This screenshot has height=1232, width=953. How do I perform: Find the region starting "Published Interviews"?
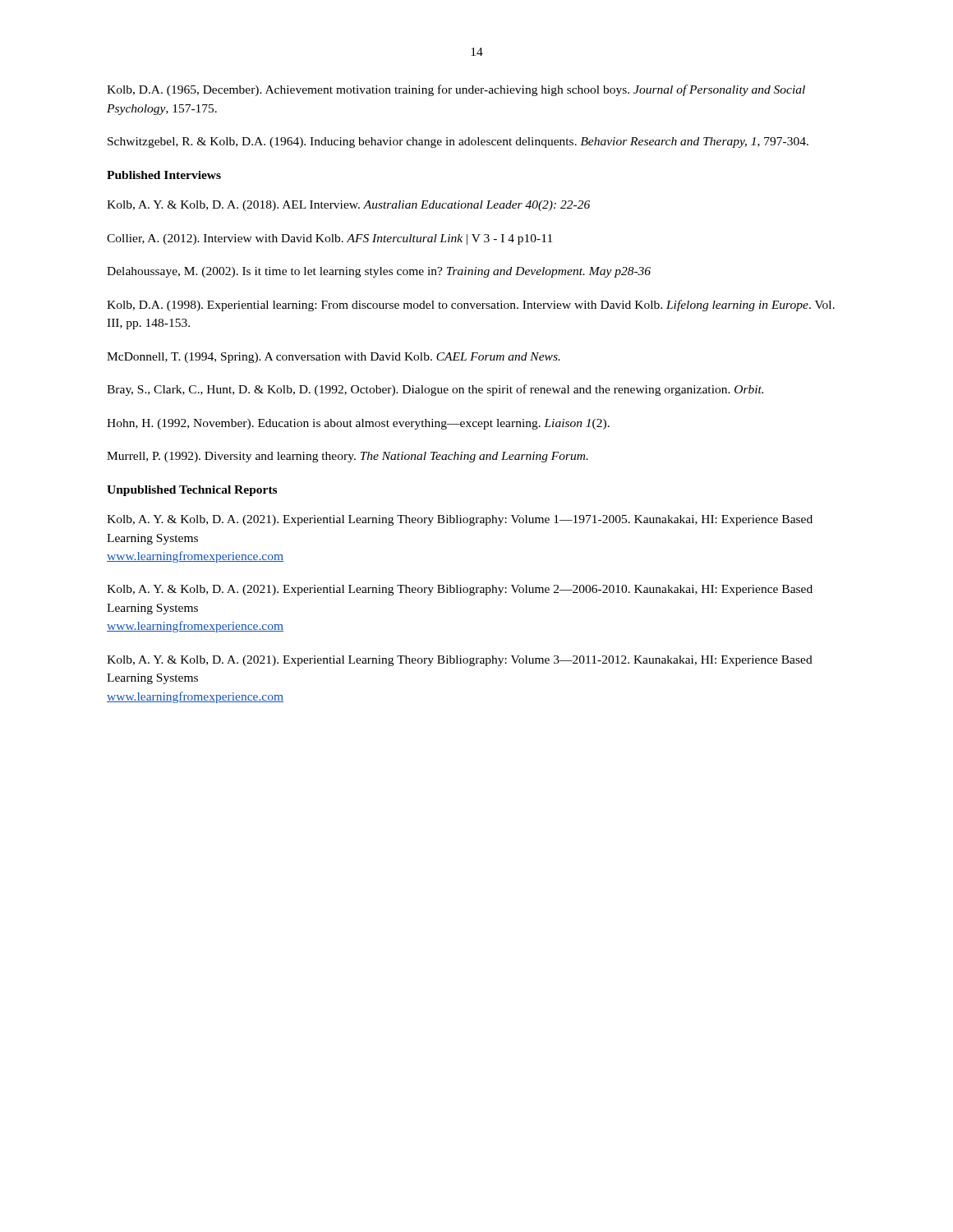pyautogui.click(x=164, y=174)
